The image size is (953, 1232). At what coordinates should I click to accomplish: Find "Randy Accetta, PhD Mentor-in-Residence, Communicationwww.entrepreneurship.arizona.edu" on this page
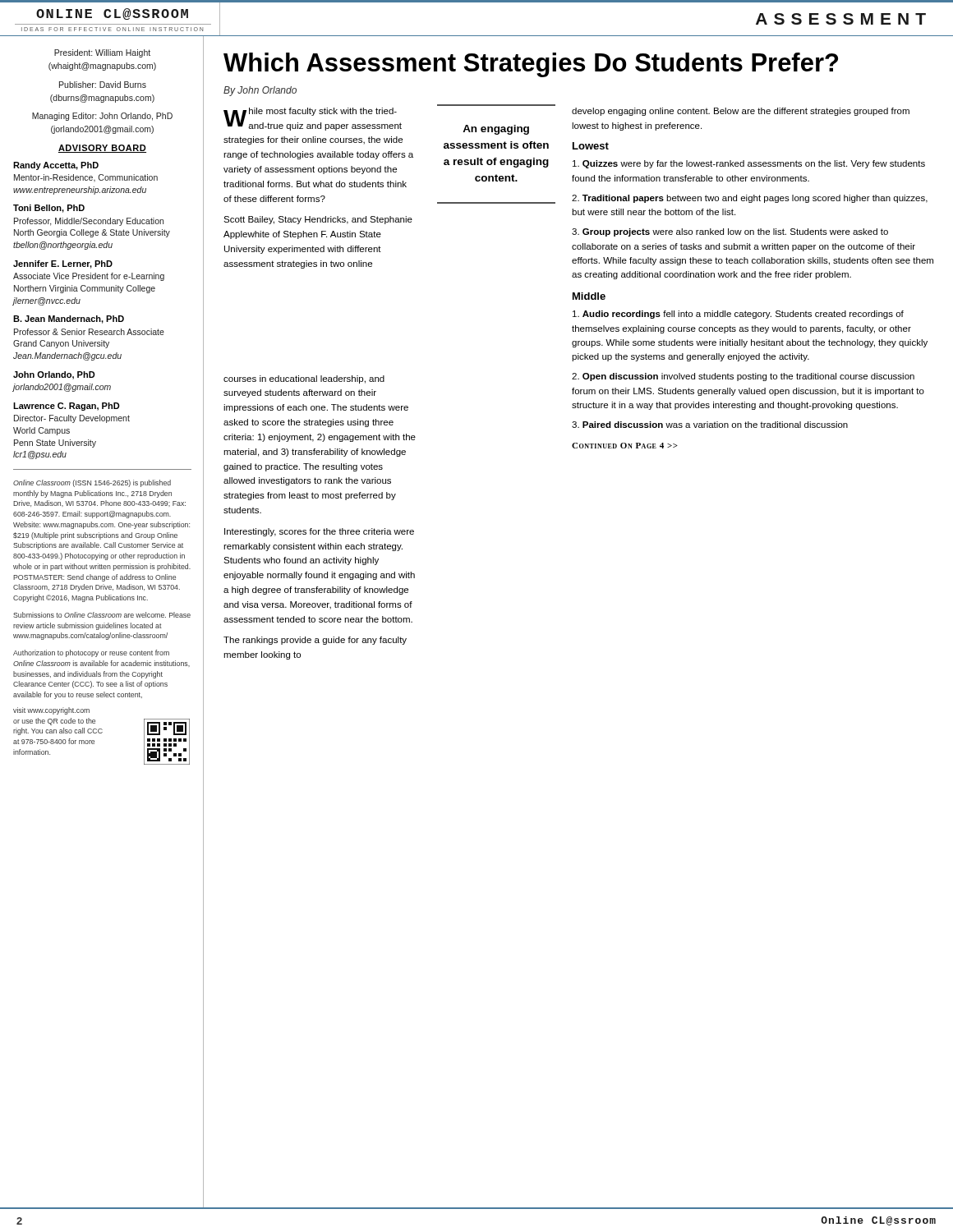(x=102, y=177)
